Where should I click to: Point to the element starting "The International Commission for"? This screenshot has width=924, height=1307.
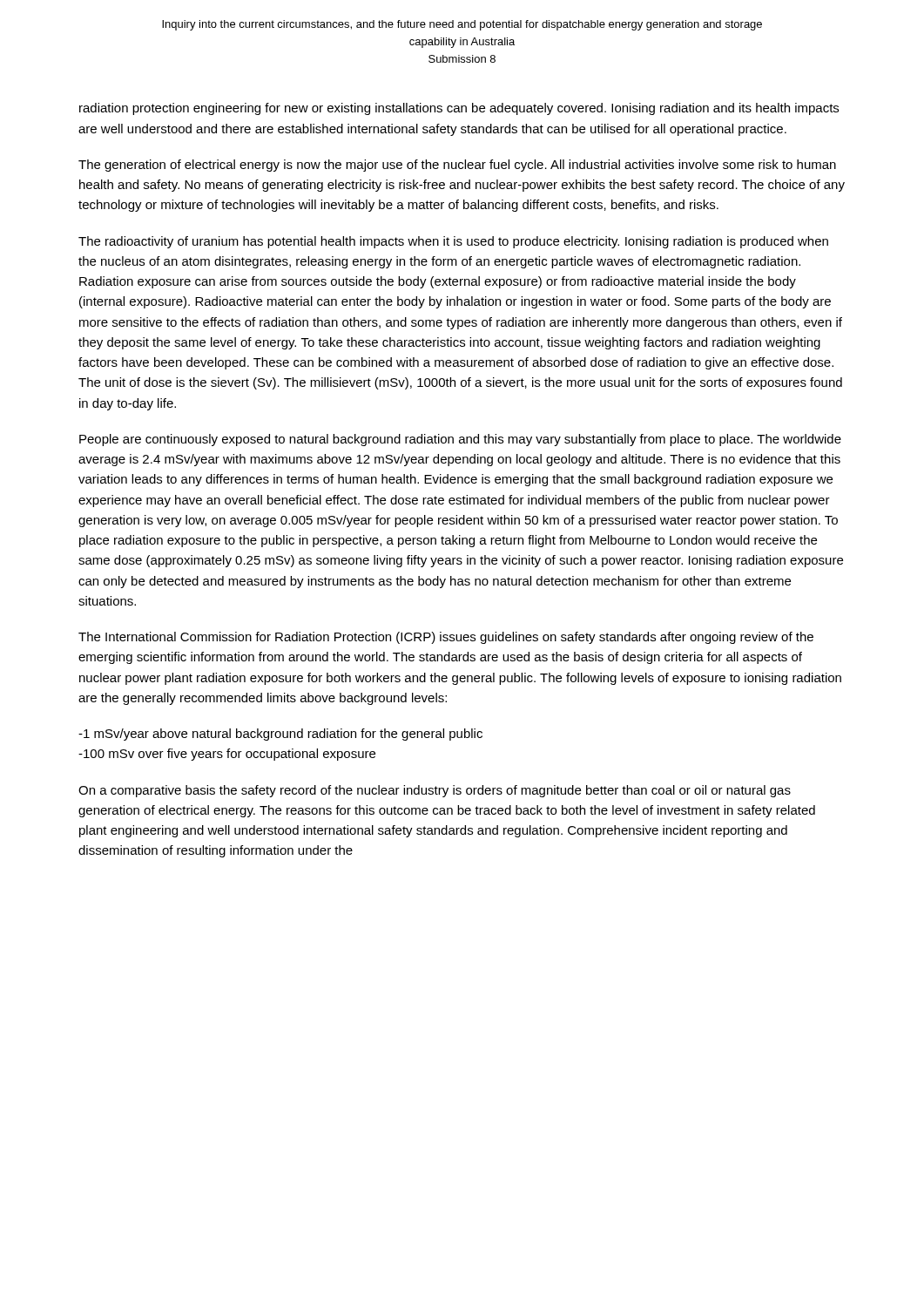click(460, 667)
